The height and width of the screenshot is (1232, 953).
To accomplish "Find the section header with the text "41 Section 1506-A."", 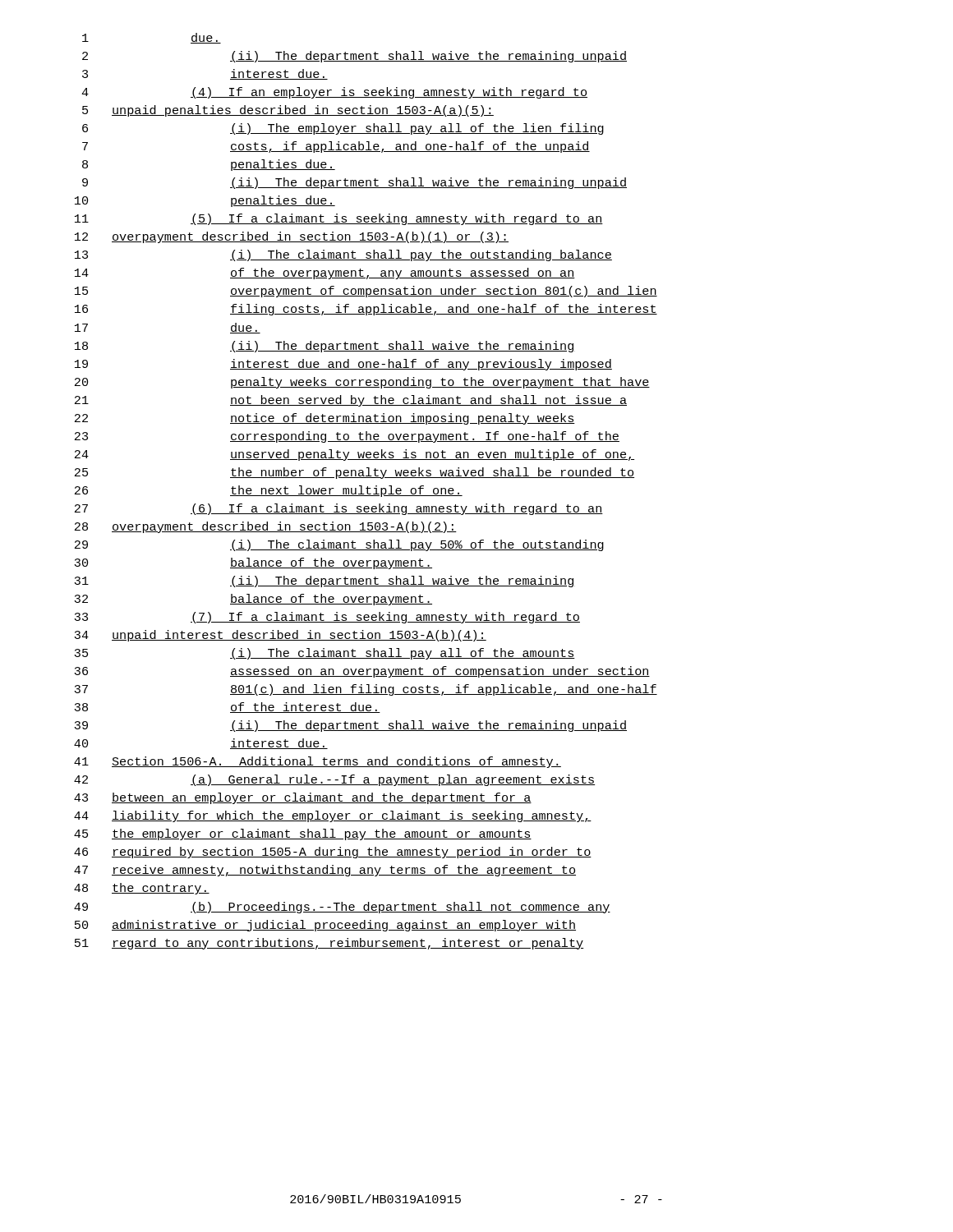I will tap(305, 762).
